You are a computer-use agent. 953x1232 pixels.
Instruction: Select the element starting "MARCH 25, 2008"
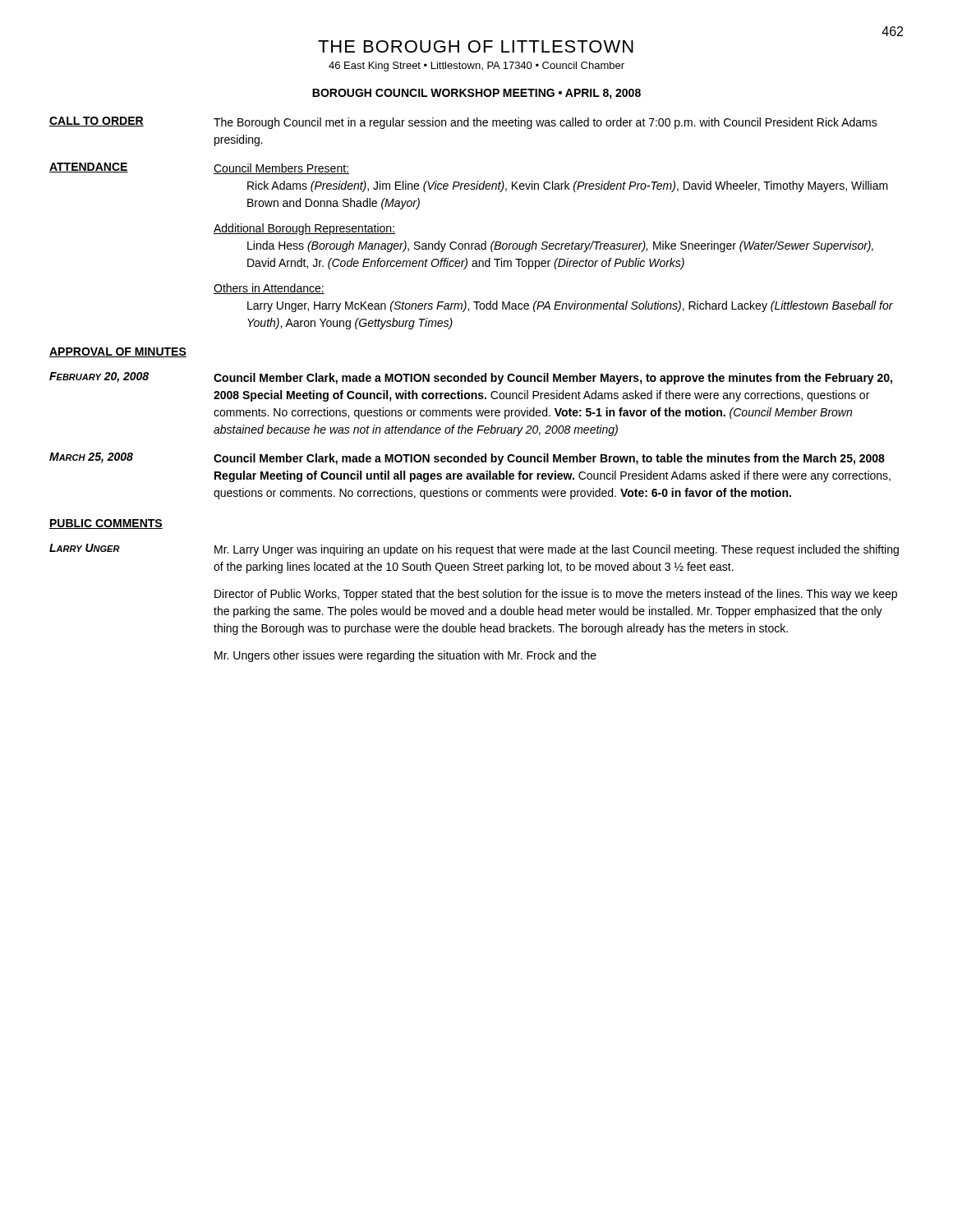pyautogui.click(x=91, y=457)
